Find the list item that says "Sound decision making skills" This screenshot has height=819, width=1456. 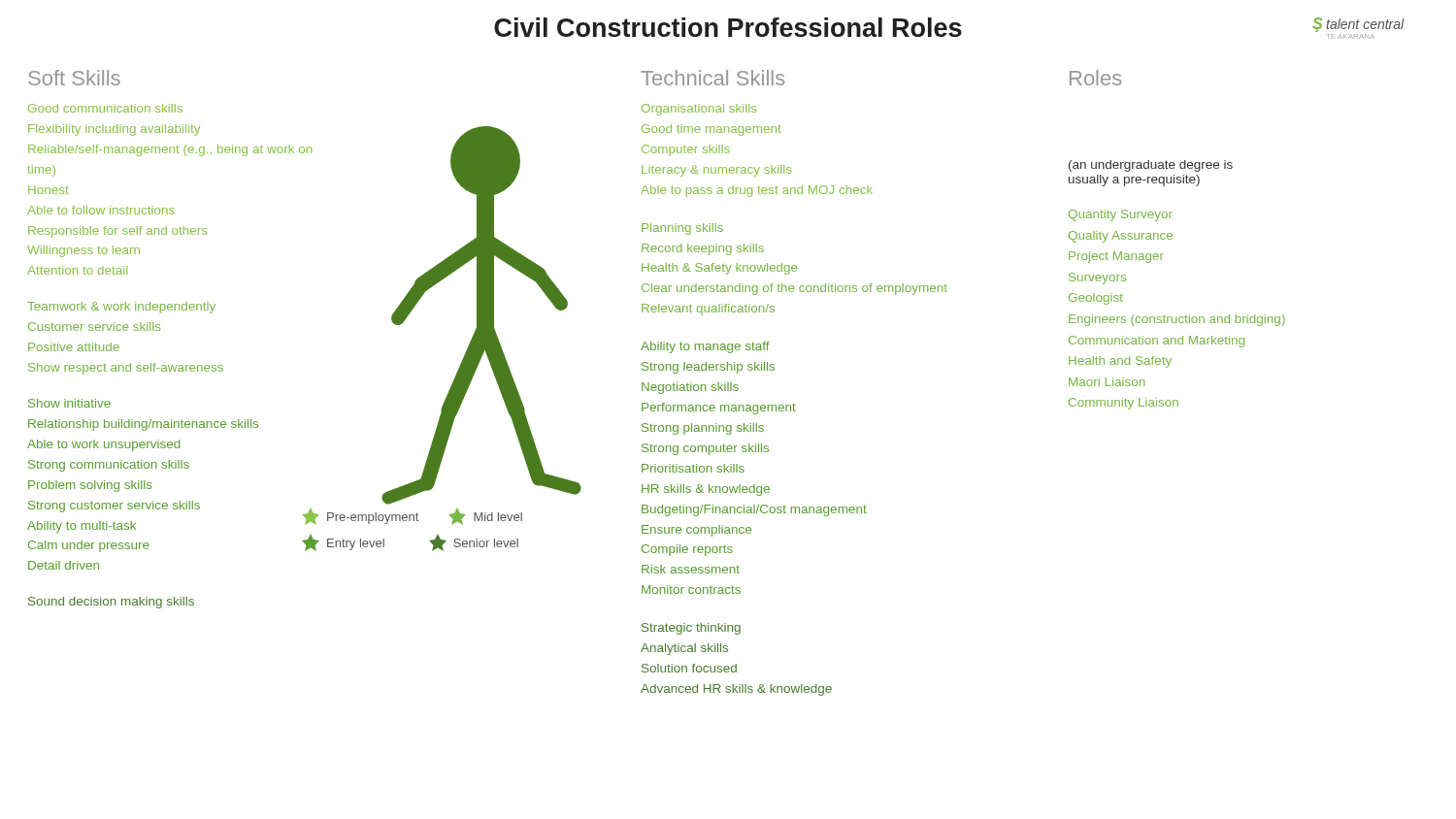111,601
